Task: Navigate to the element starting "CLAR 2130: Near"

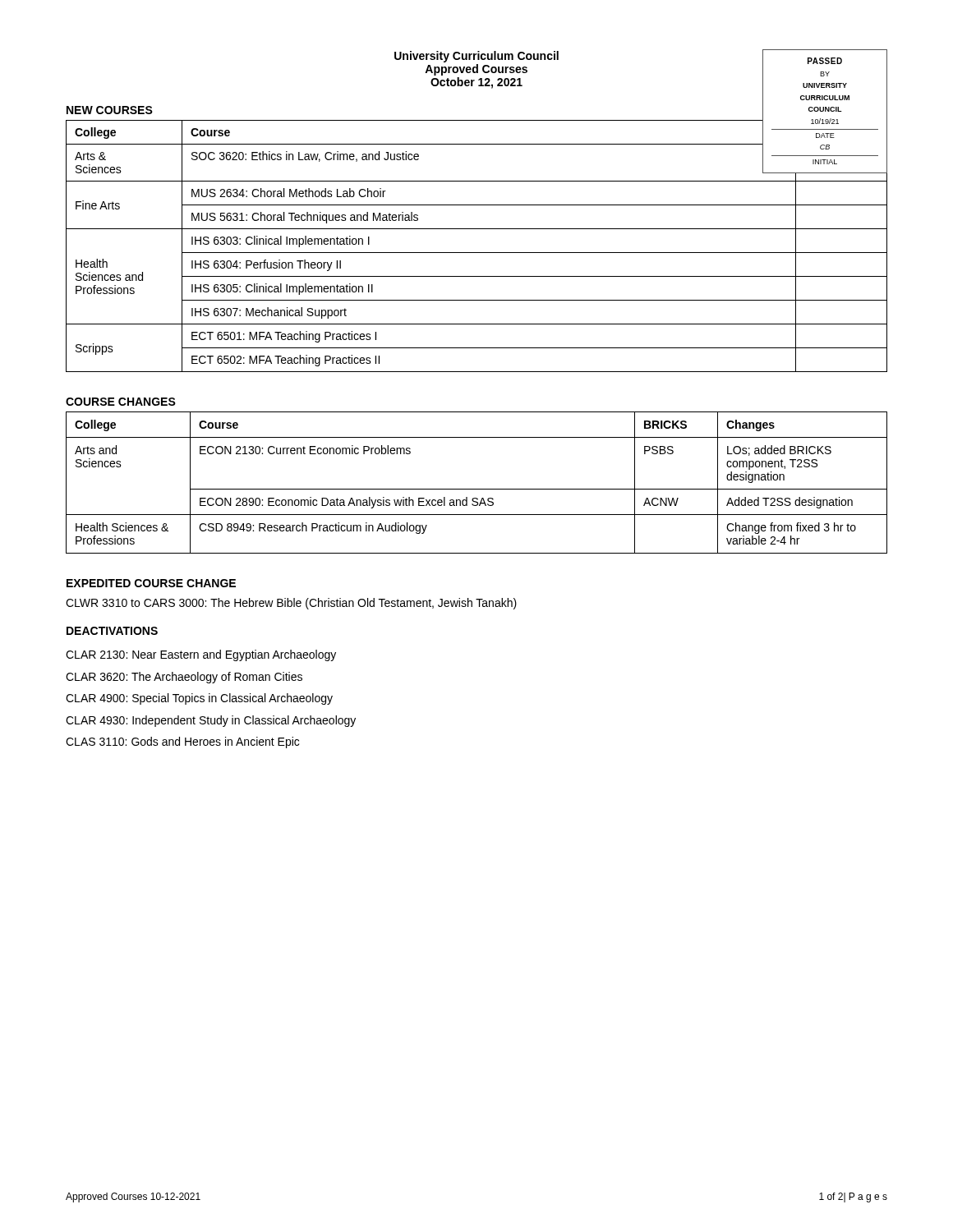Action: pos(201,655)
